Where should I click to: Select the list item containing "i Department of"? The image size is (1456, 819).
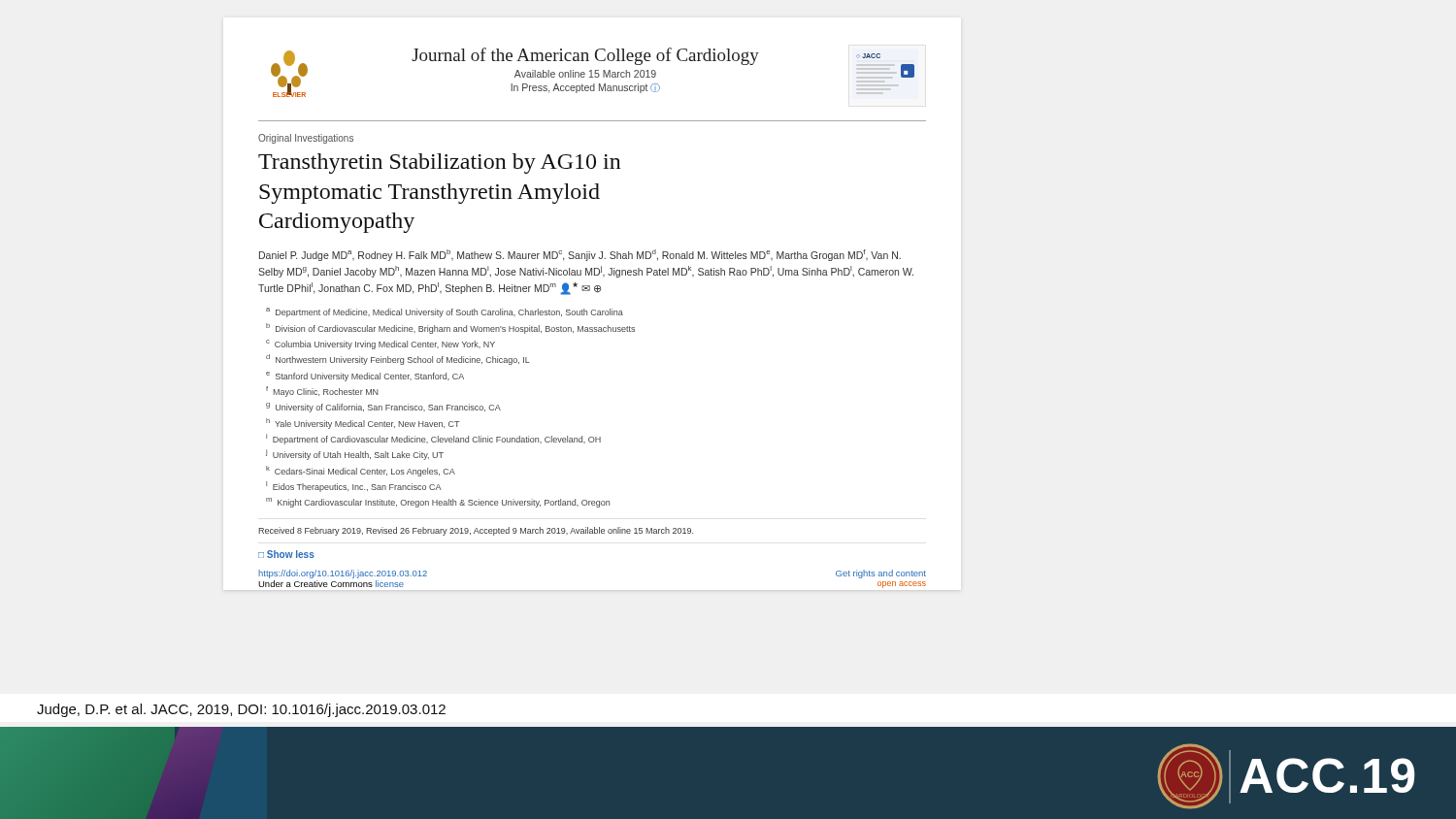[x=434, y=438]
